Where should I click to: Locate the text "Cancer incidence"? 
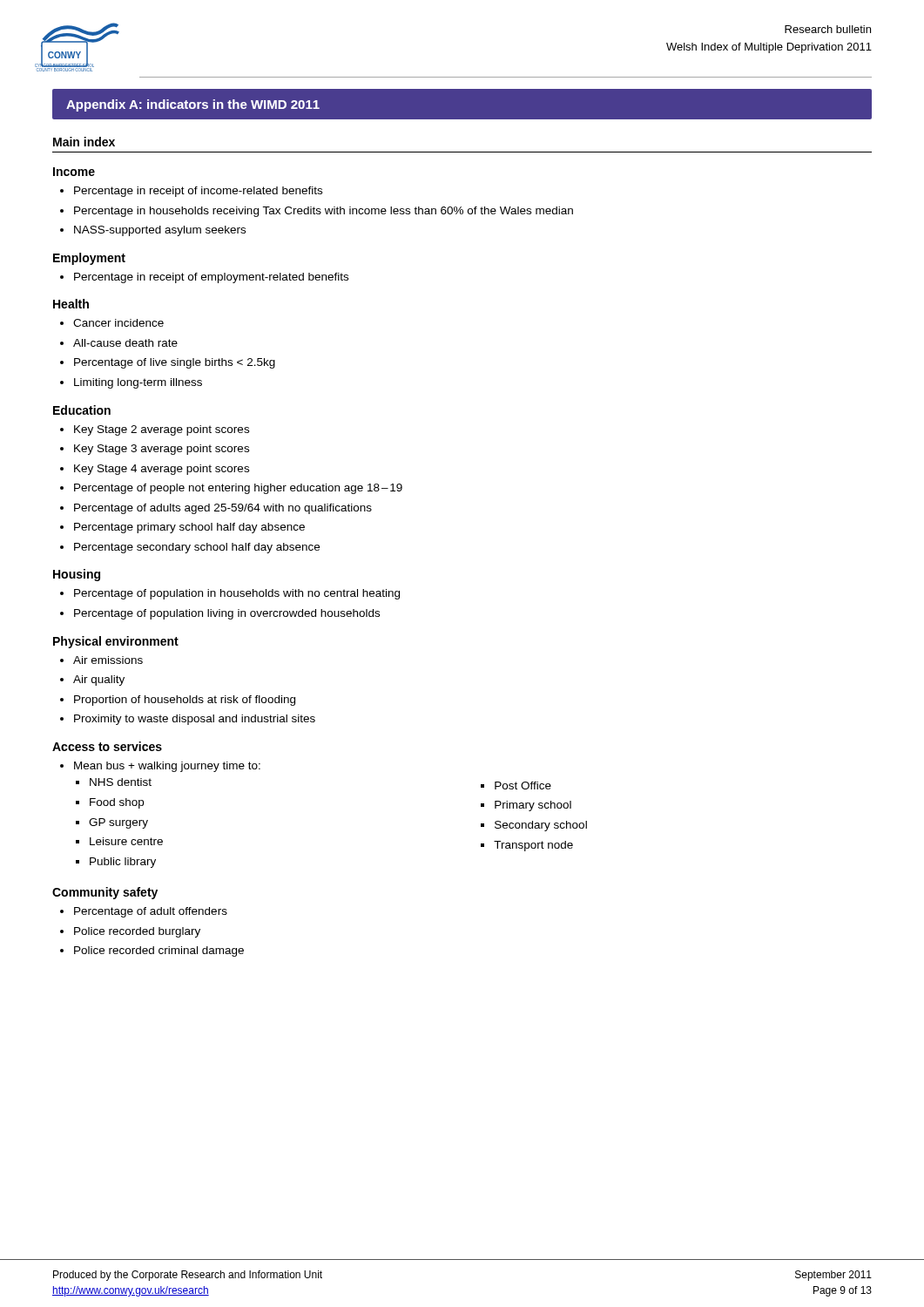pos(119,323)
